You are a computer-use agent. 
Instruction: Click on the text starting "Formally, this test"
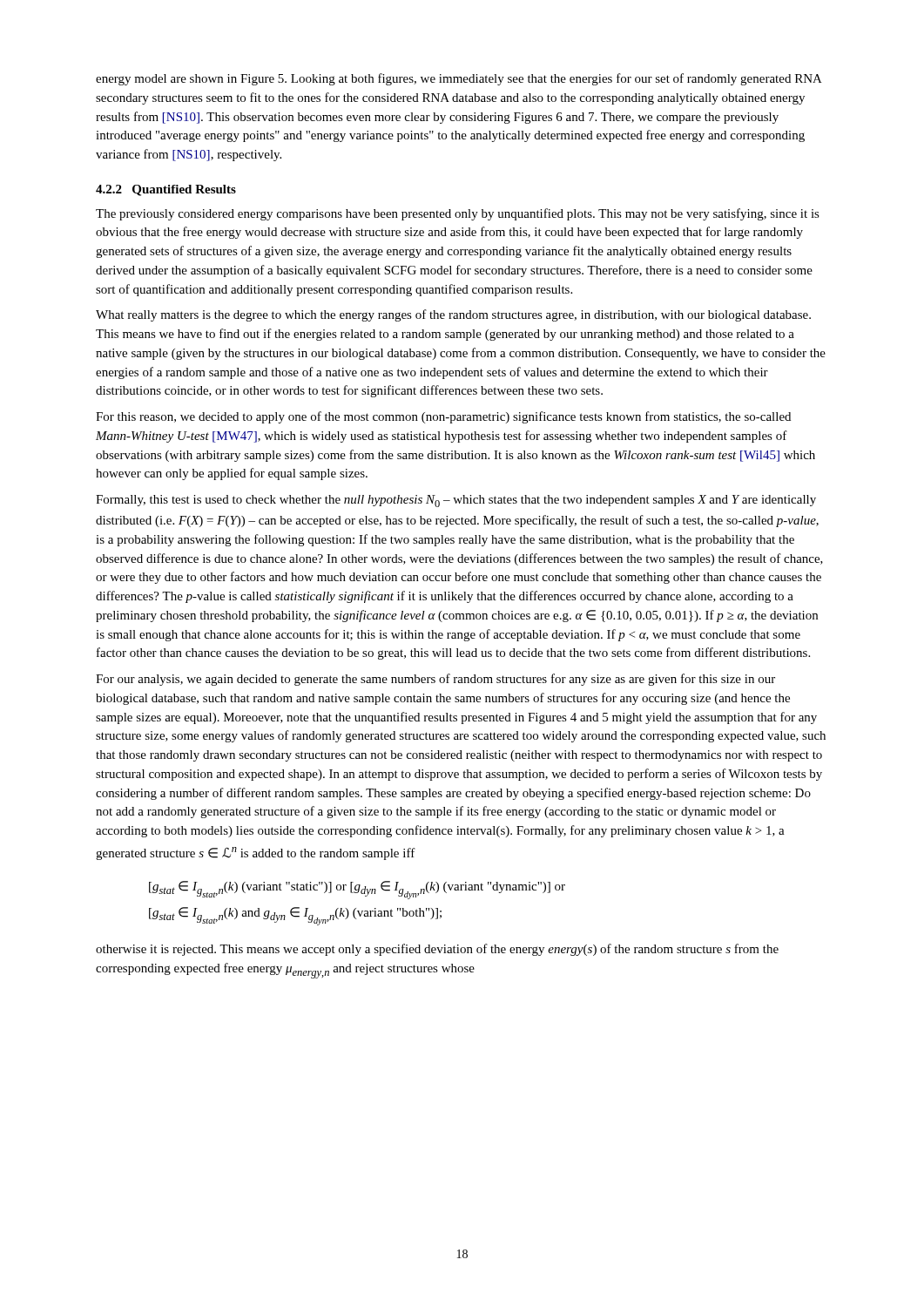click(x=460, y=576)
